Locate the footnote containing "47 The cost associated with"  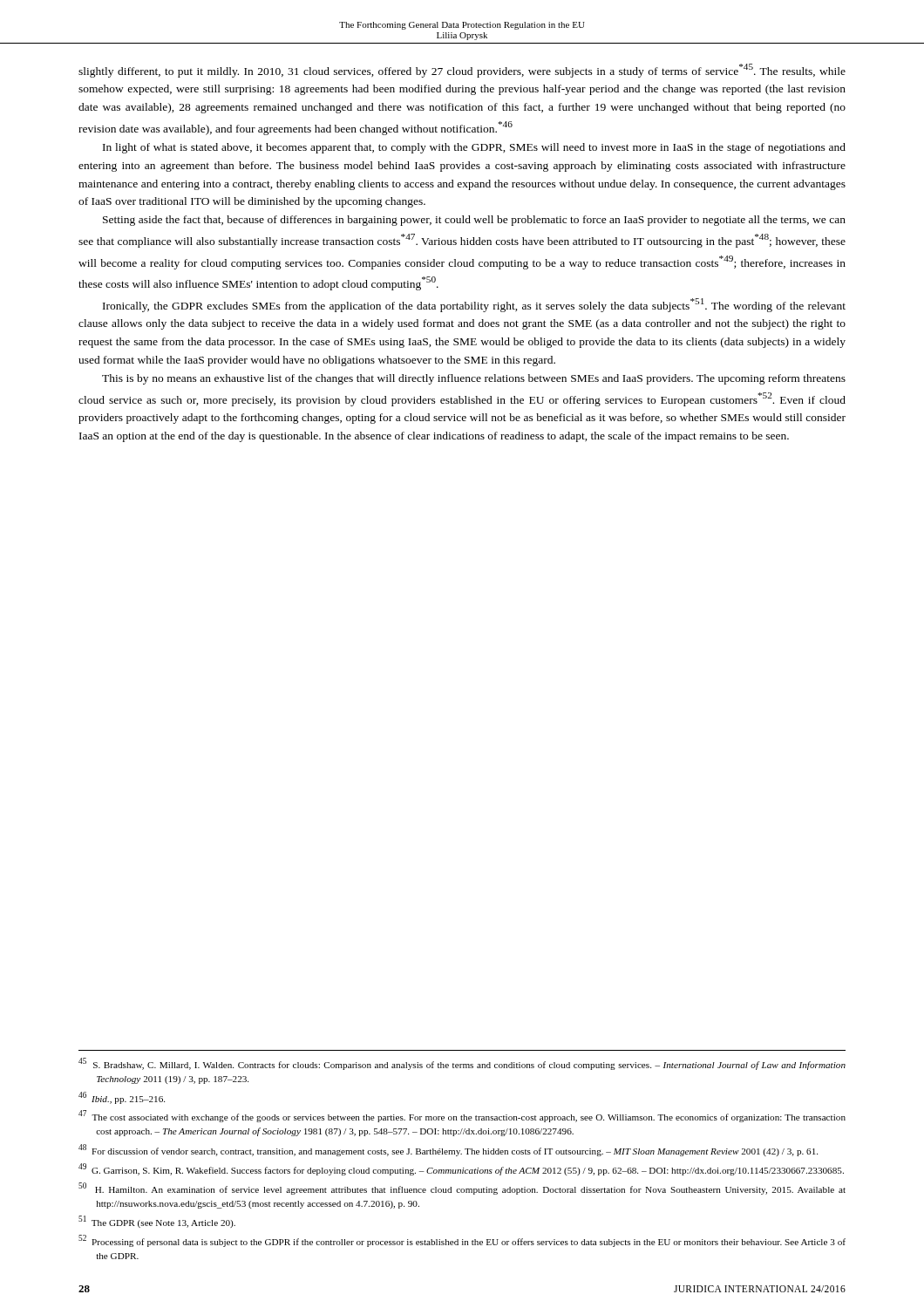coord(462,1123)
